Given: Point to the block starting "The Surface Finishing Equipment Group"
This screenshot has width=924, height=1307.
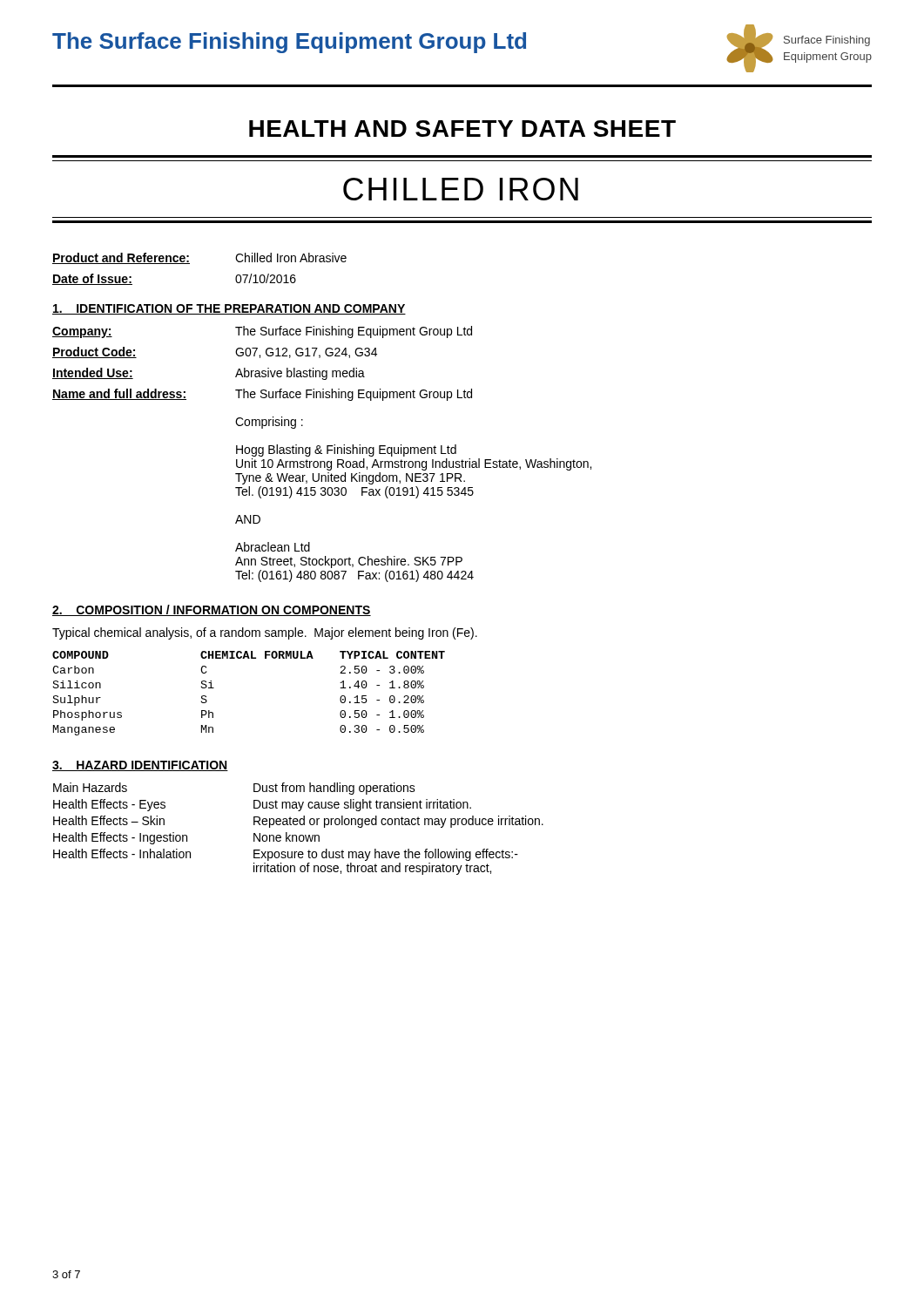Looking at the screenshot, I should point(290,41).
